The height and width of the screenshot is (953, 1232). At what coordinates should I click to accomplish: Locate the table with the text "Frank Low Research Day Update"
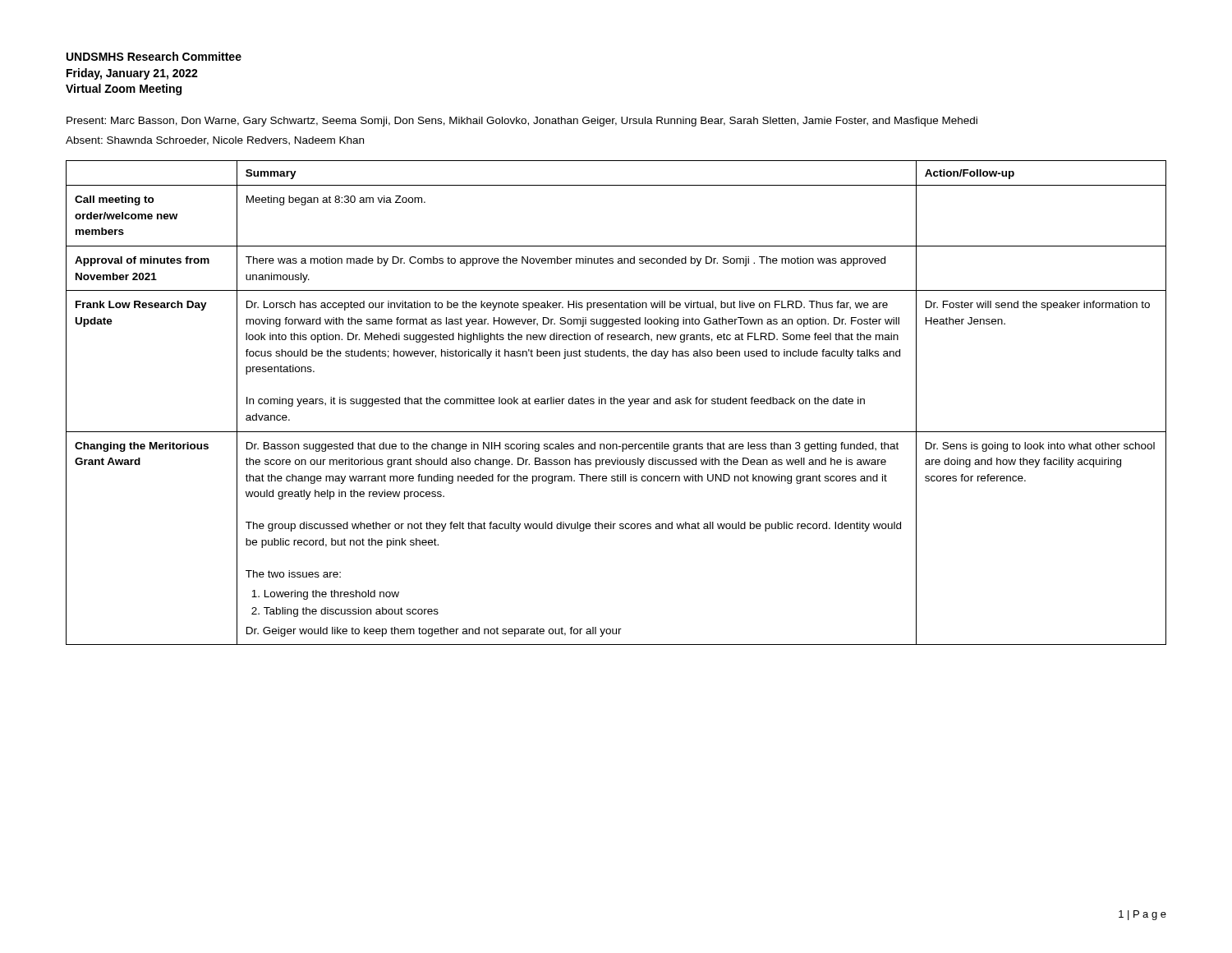click(x=616, y=403)
